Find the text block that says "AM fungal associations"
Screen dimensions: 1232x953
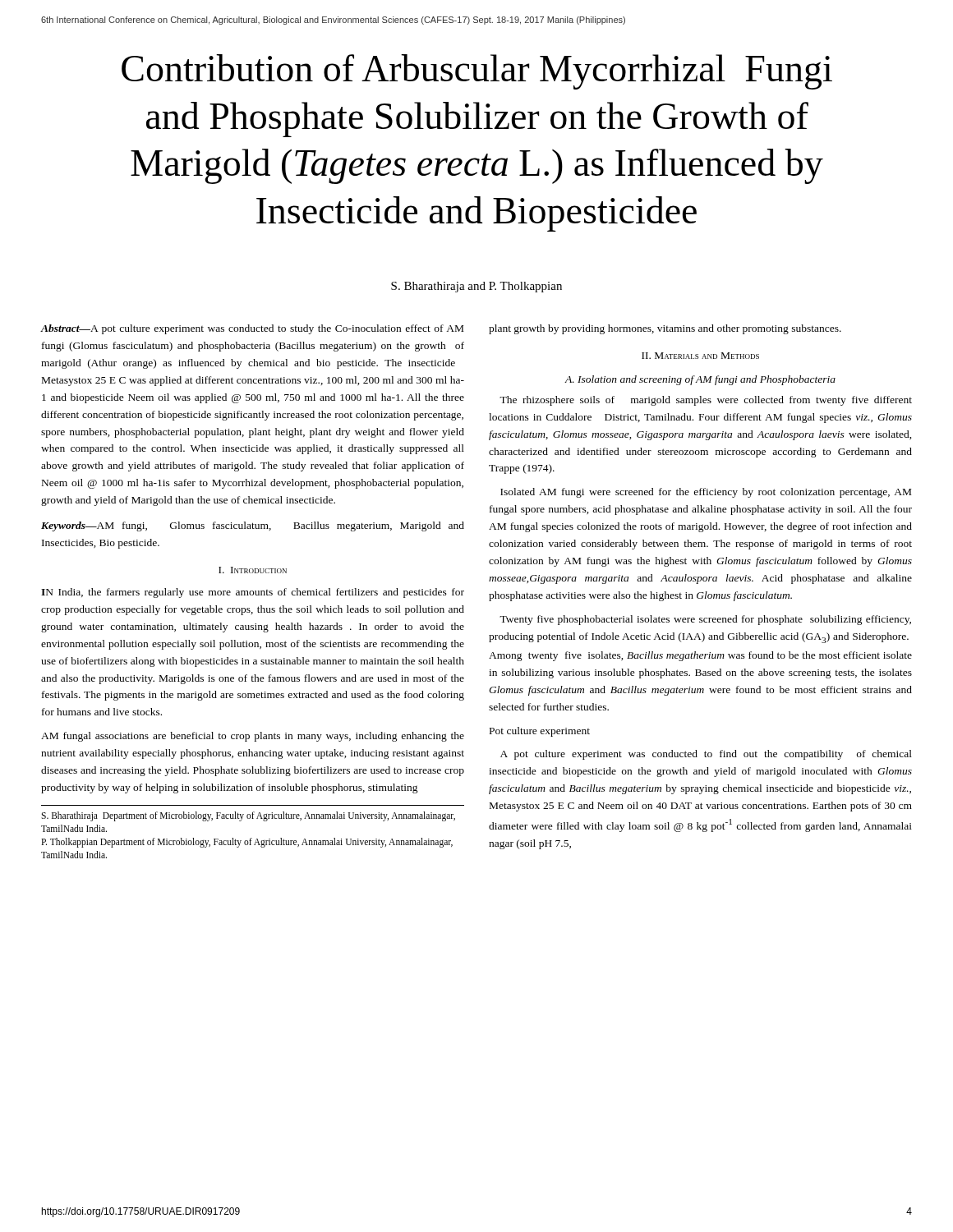[253, 761]
